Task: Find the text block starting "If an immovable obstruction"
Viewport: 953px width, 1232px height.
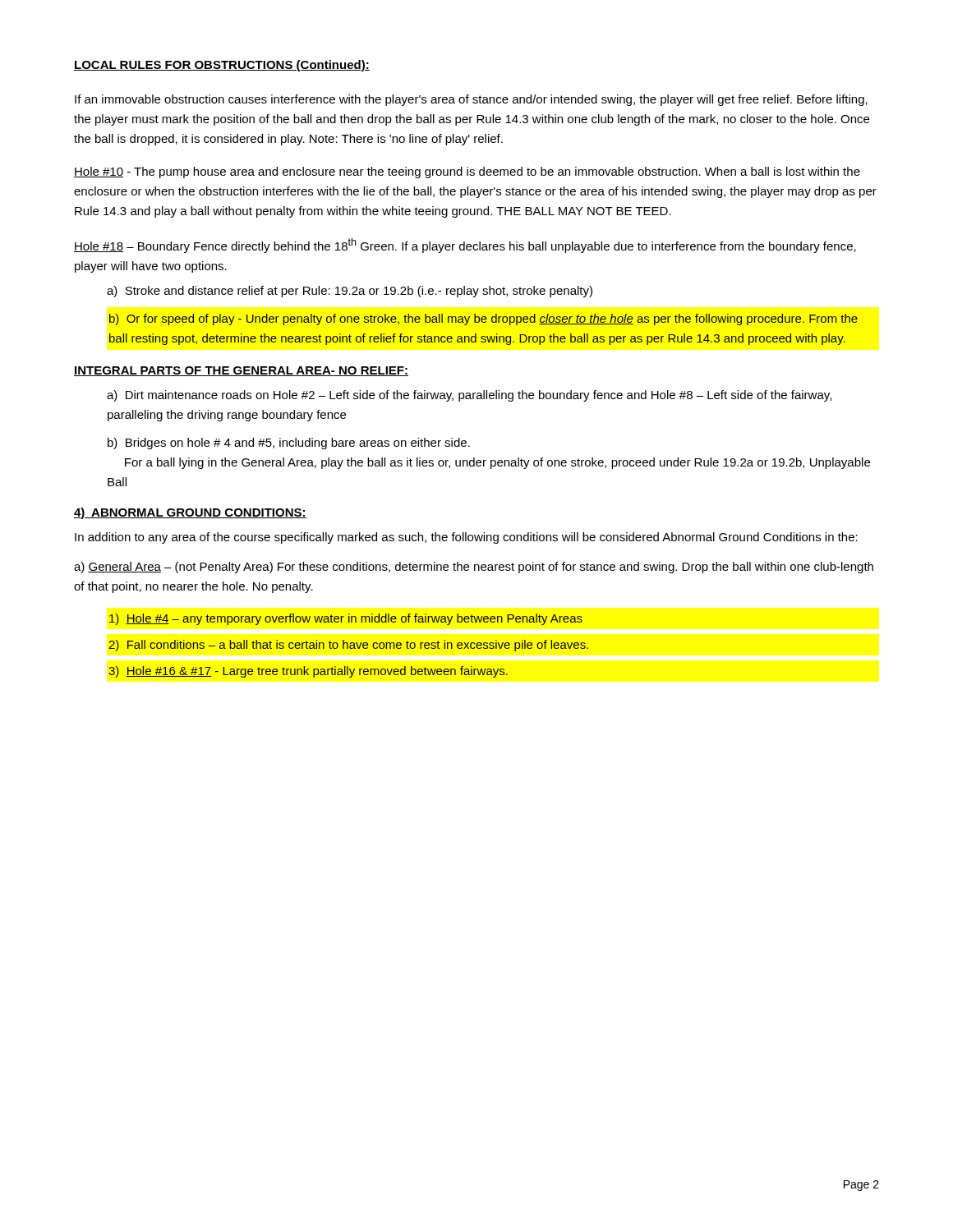Action: tap(472, 119)
